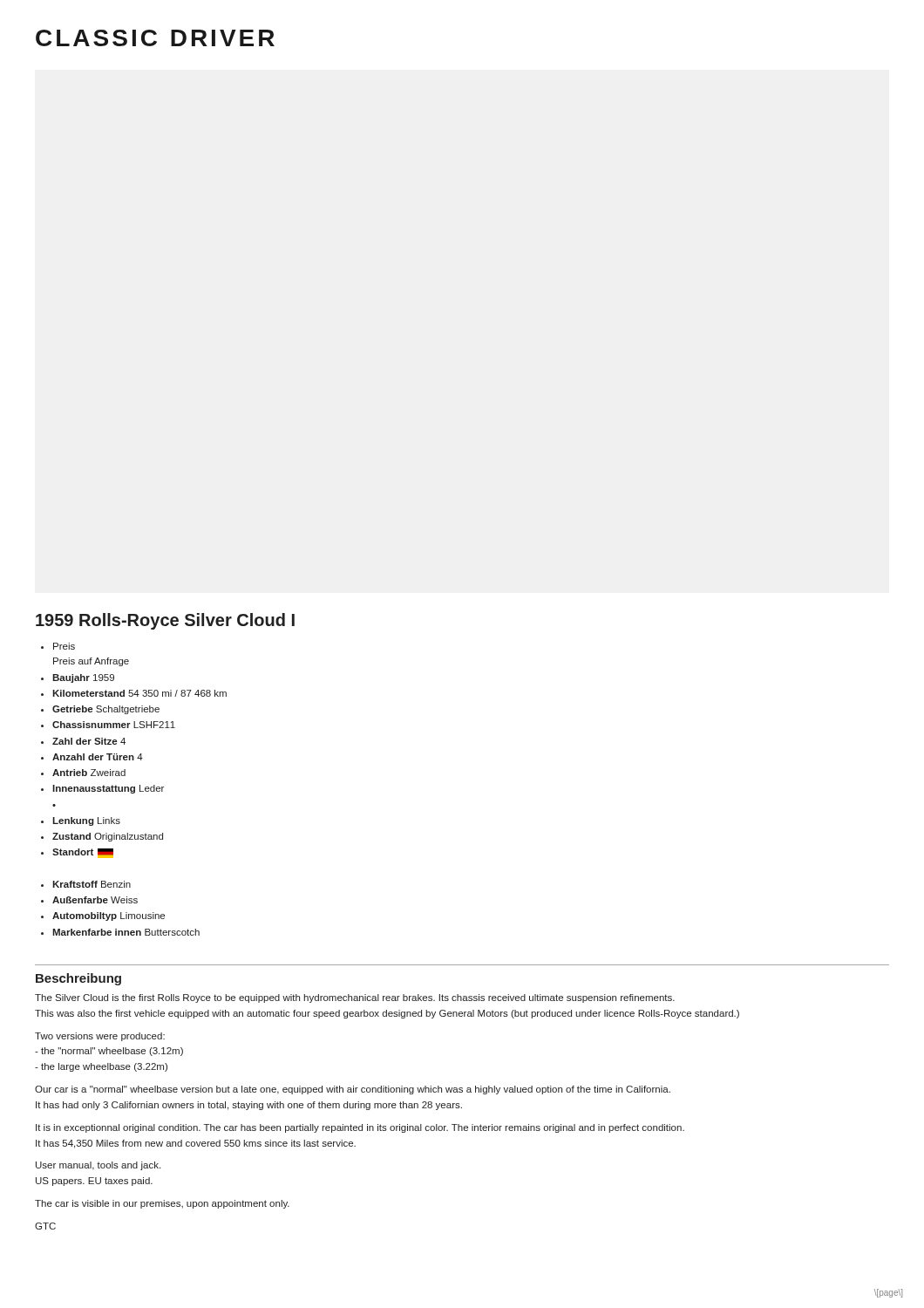Locate the list item that says "Markenfarbe innen Butterscotch"
The height and width of the screenshot is (1308, 924).
(126, 932)
